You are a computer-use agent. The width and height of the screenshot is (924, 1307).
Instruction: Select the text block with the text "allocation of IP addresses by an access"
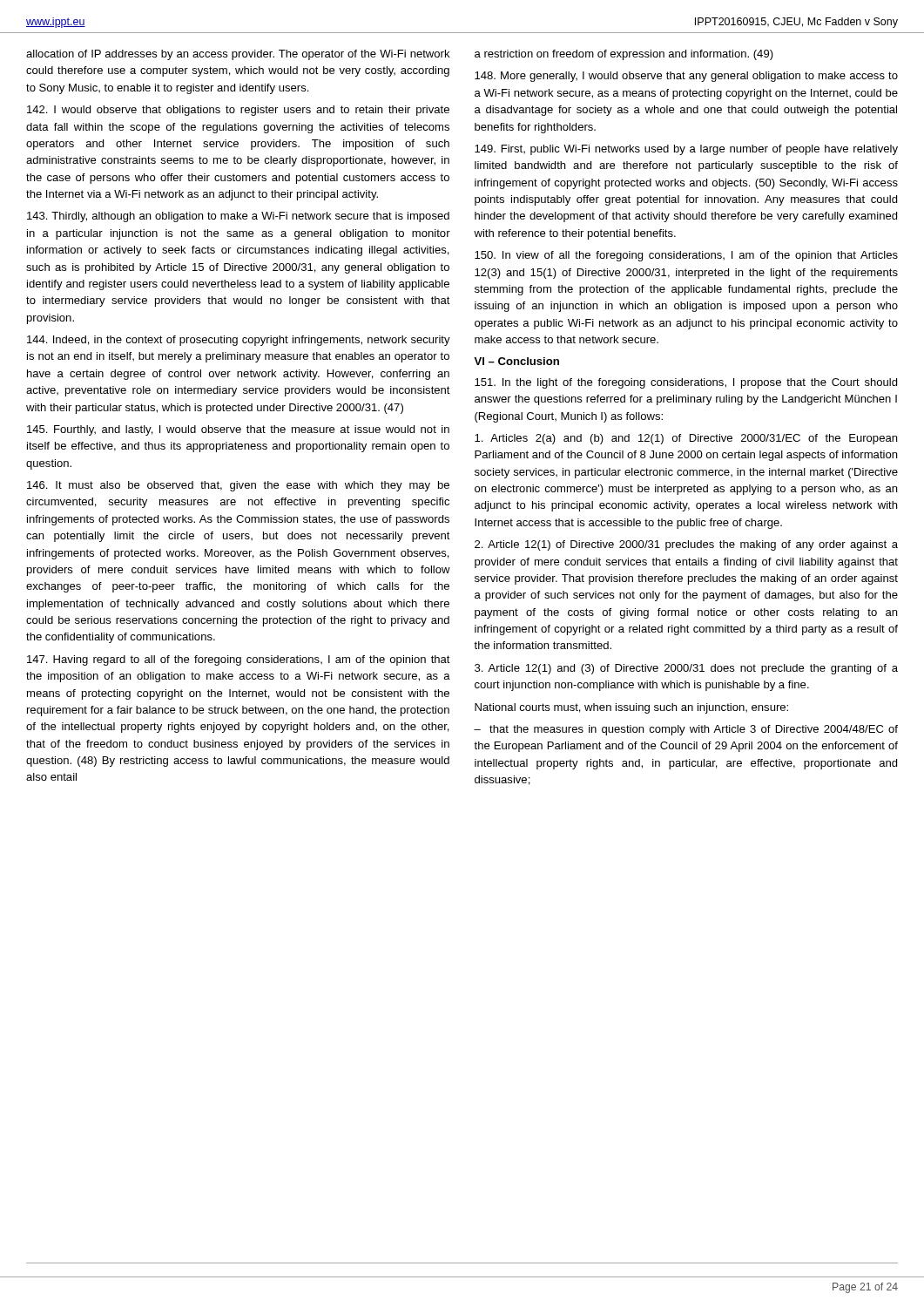pyautogui.click(x=238, y=416)
